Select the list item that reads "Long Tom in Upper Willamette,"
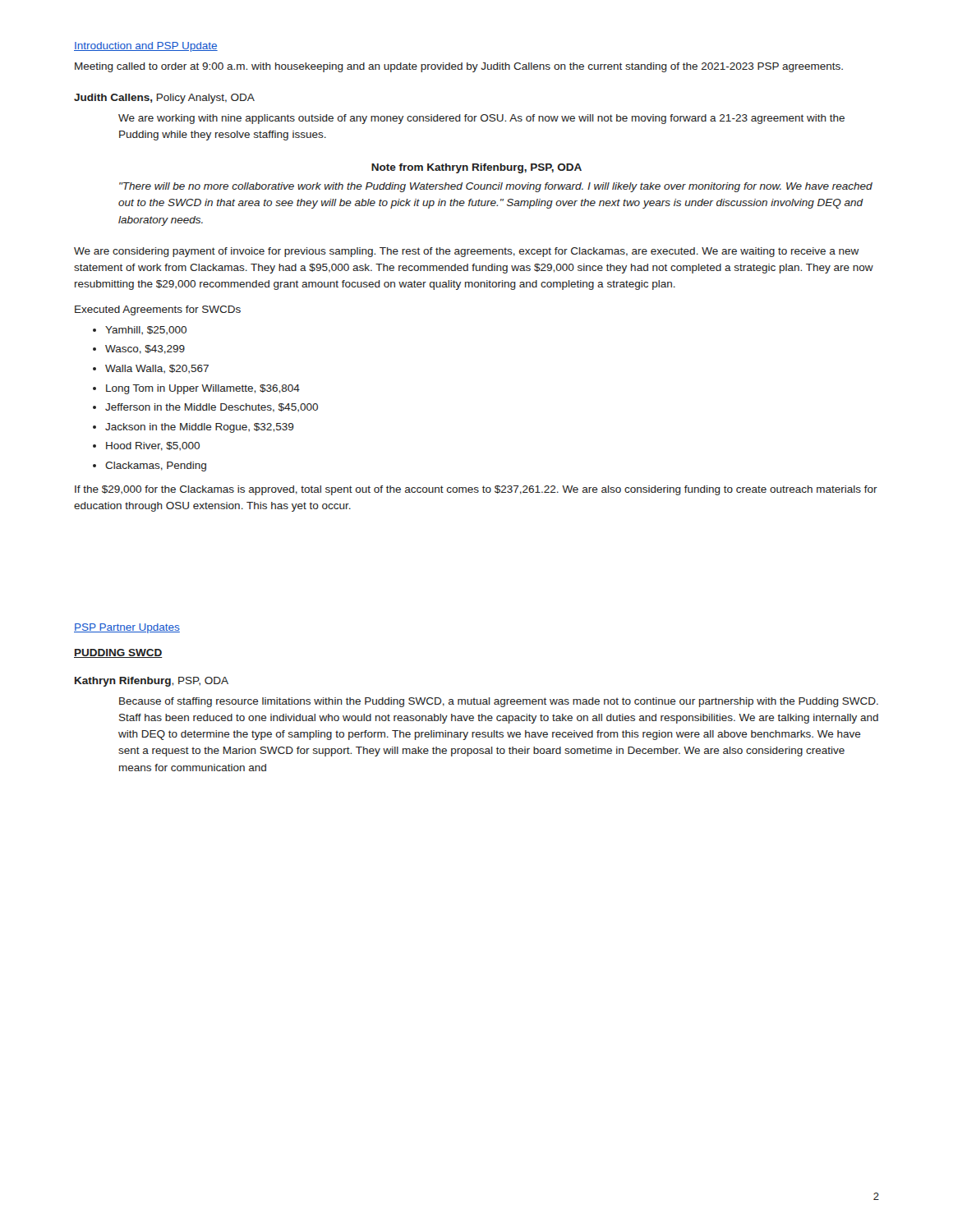This screenshot has width=953, height=1232. pos(202,388)
